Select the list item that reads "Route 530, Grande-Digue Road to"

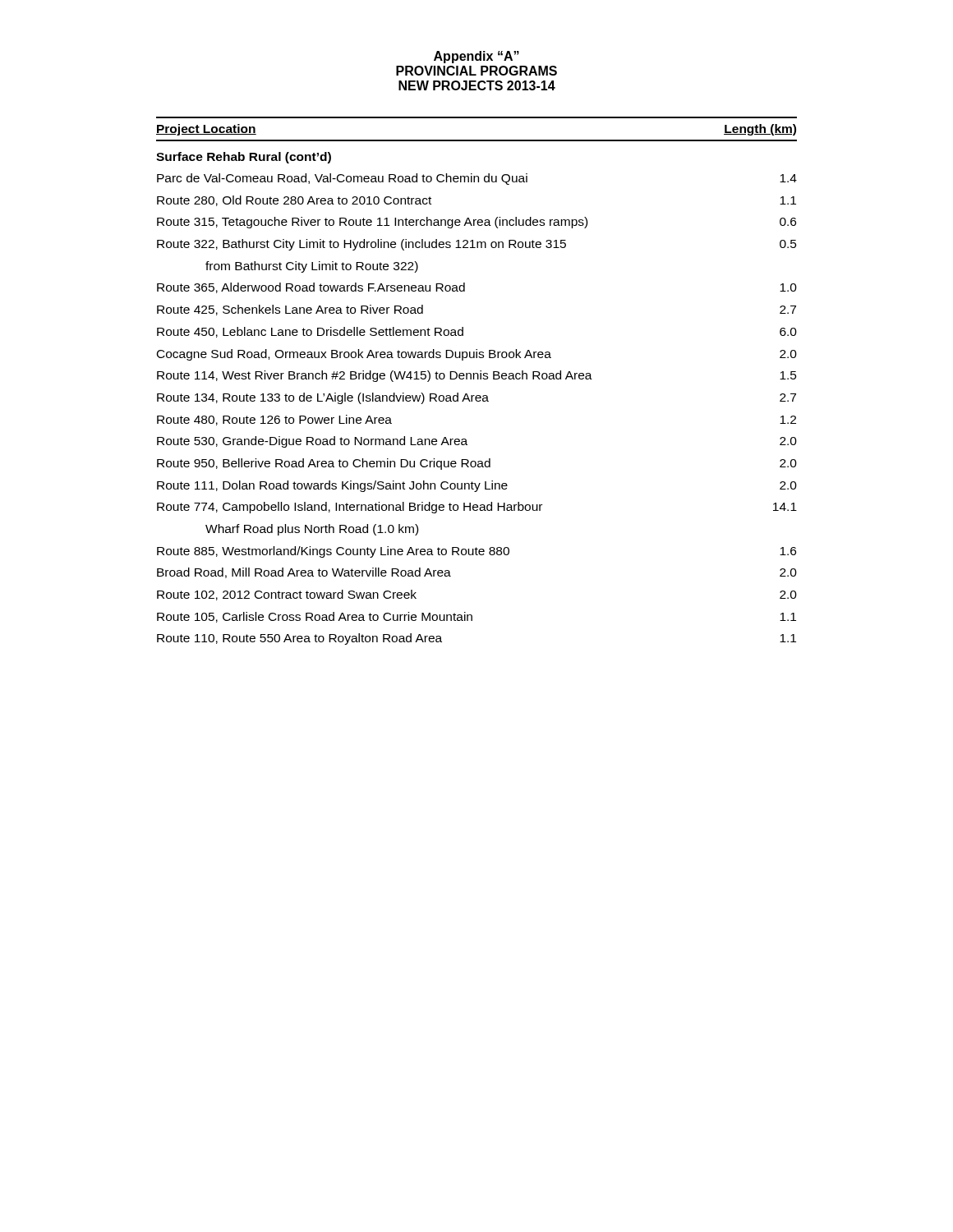(476, 441)
